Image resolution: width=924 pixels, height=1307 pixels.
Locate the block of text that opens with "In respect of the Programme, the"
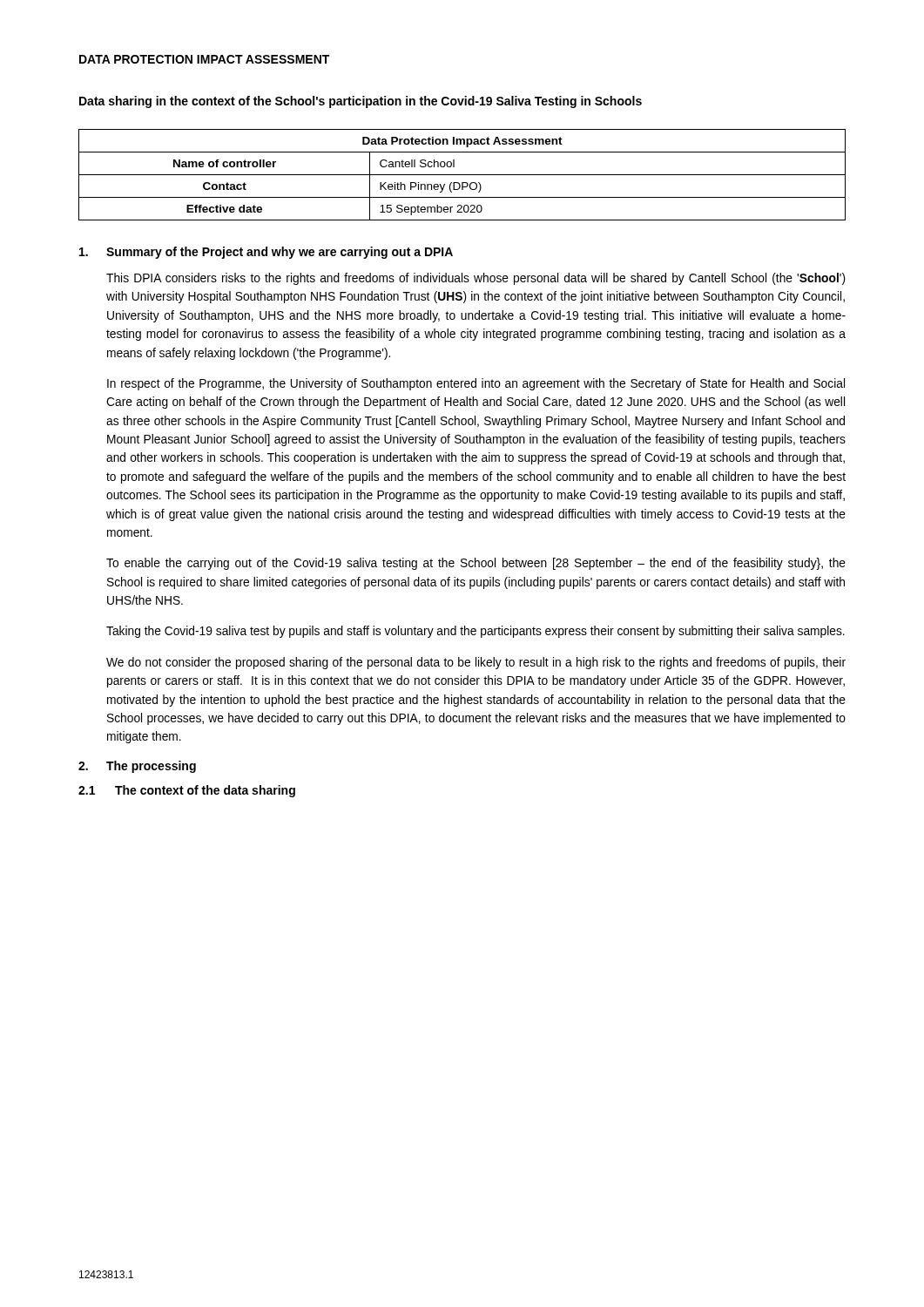pyautogui.click(x=476, y=458)
